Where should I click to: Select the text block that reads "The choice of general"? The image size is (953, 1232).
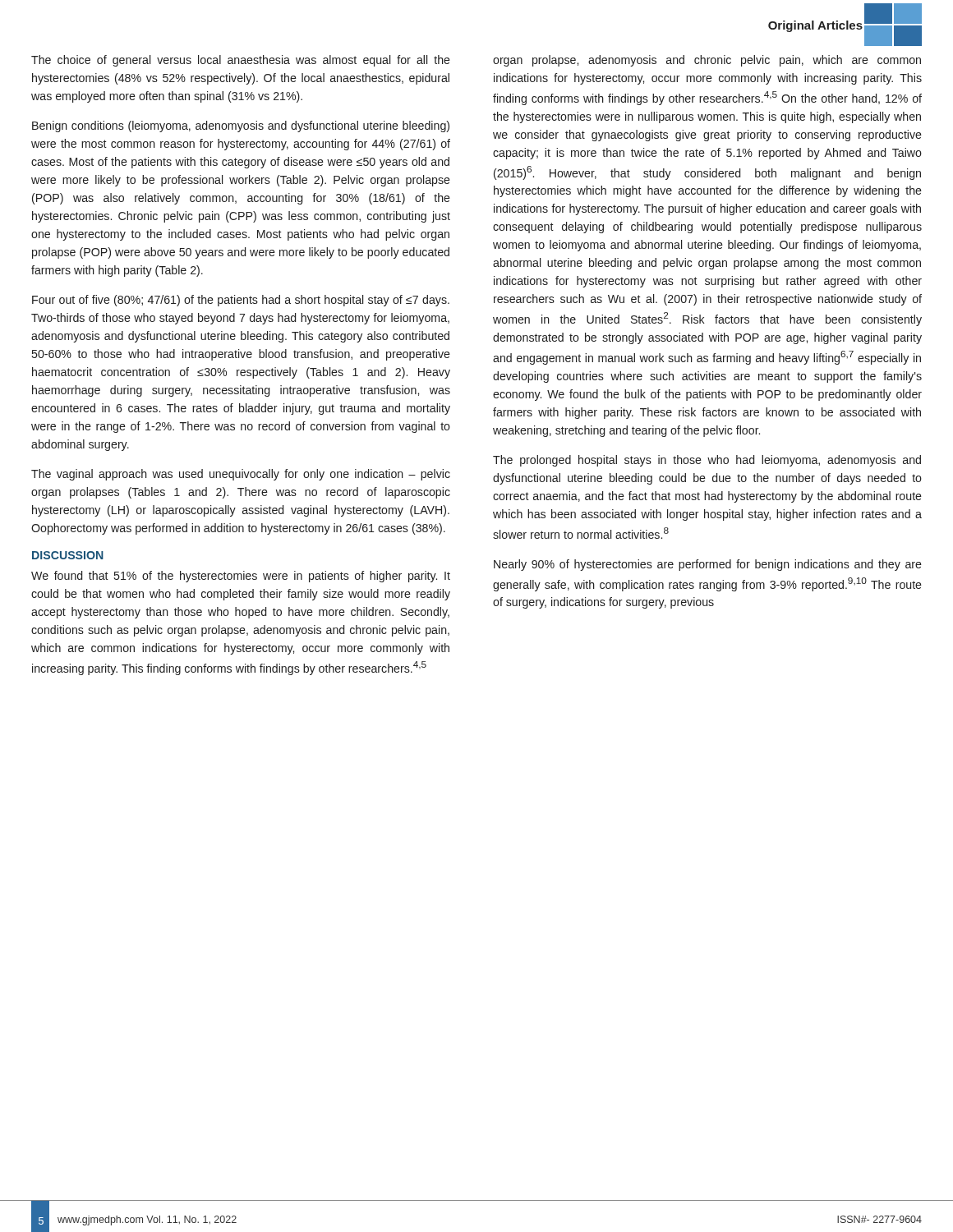coord(241,78)
